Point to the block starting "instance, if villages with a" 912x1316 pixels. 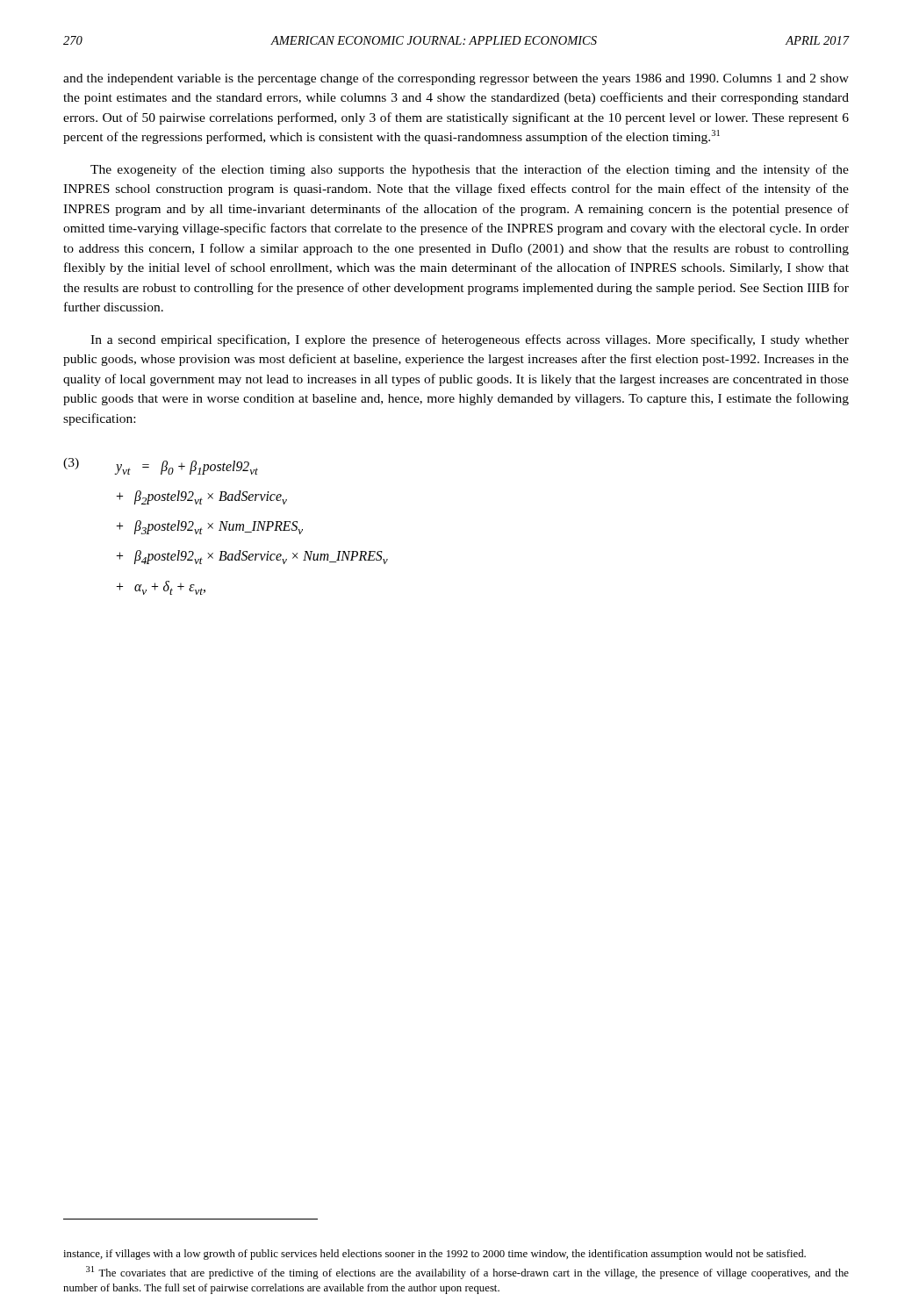click(435, 1254)
